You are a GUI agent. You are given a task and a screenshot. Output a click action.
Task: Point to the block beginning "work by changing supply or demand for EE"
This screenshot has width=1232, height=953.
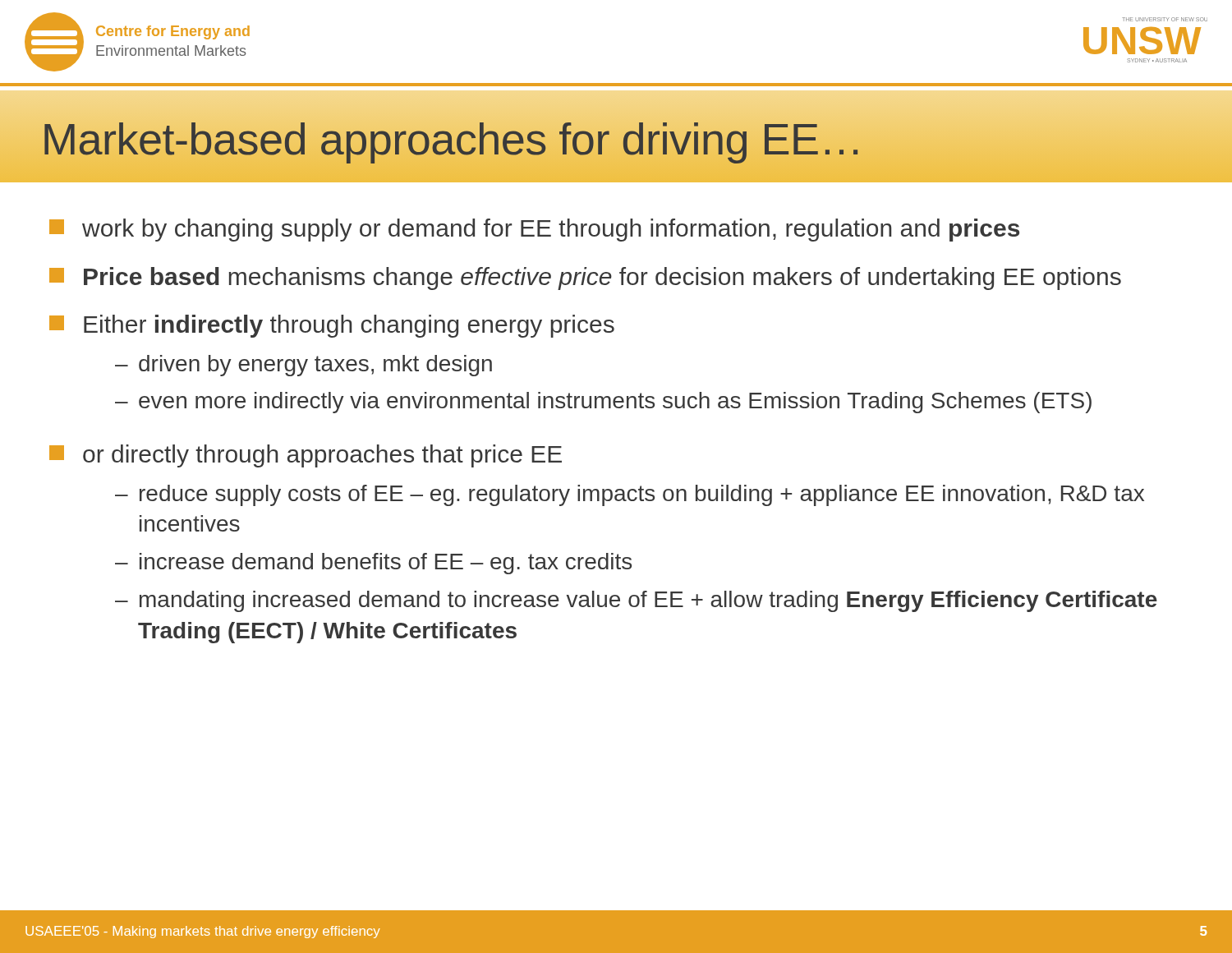click(x=616, y=229)
